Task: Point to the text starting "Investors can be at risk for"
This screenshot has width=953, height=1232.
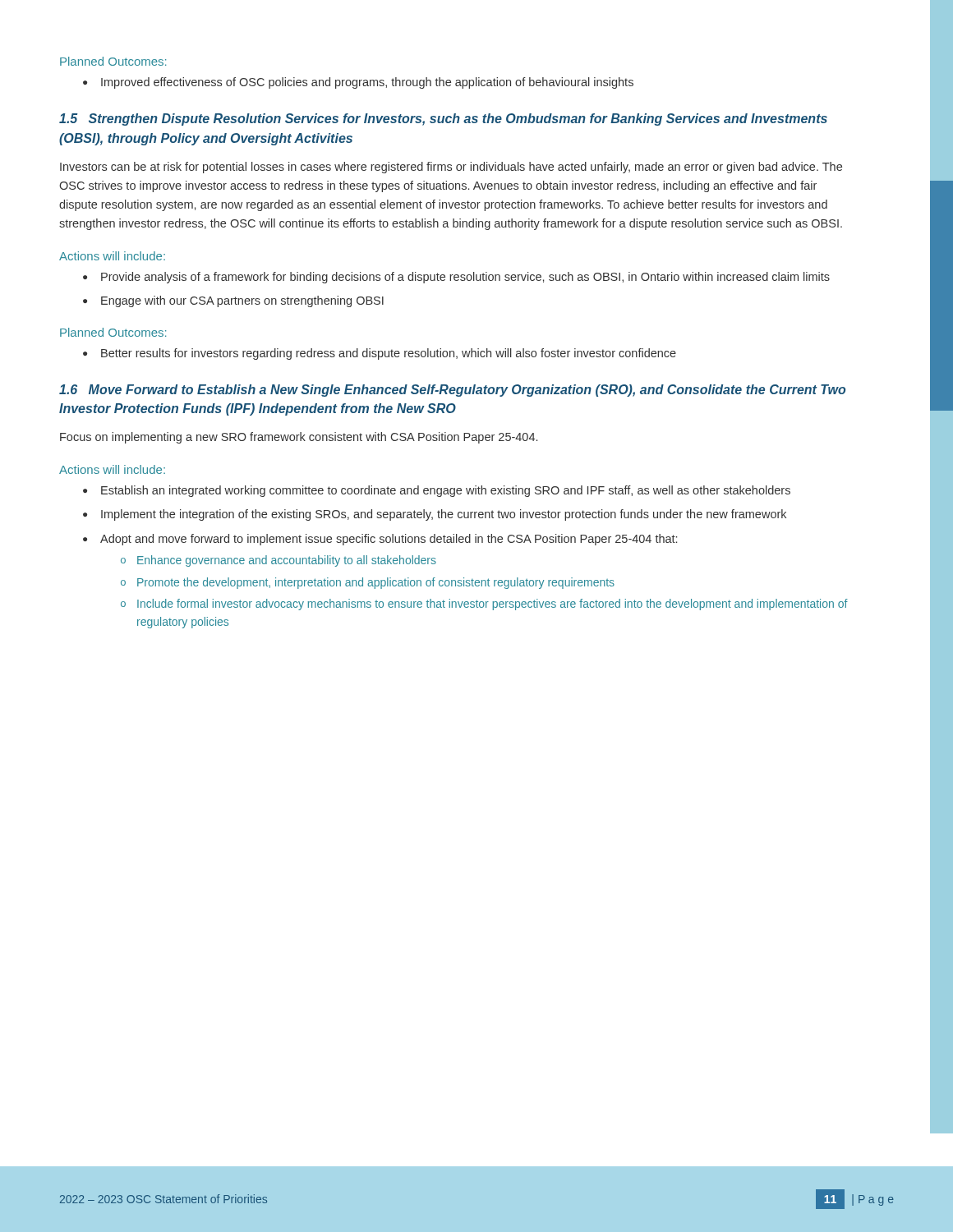Action: pos(451,195)
